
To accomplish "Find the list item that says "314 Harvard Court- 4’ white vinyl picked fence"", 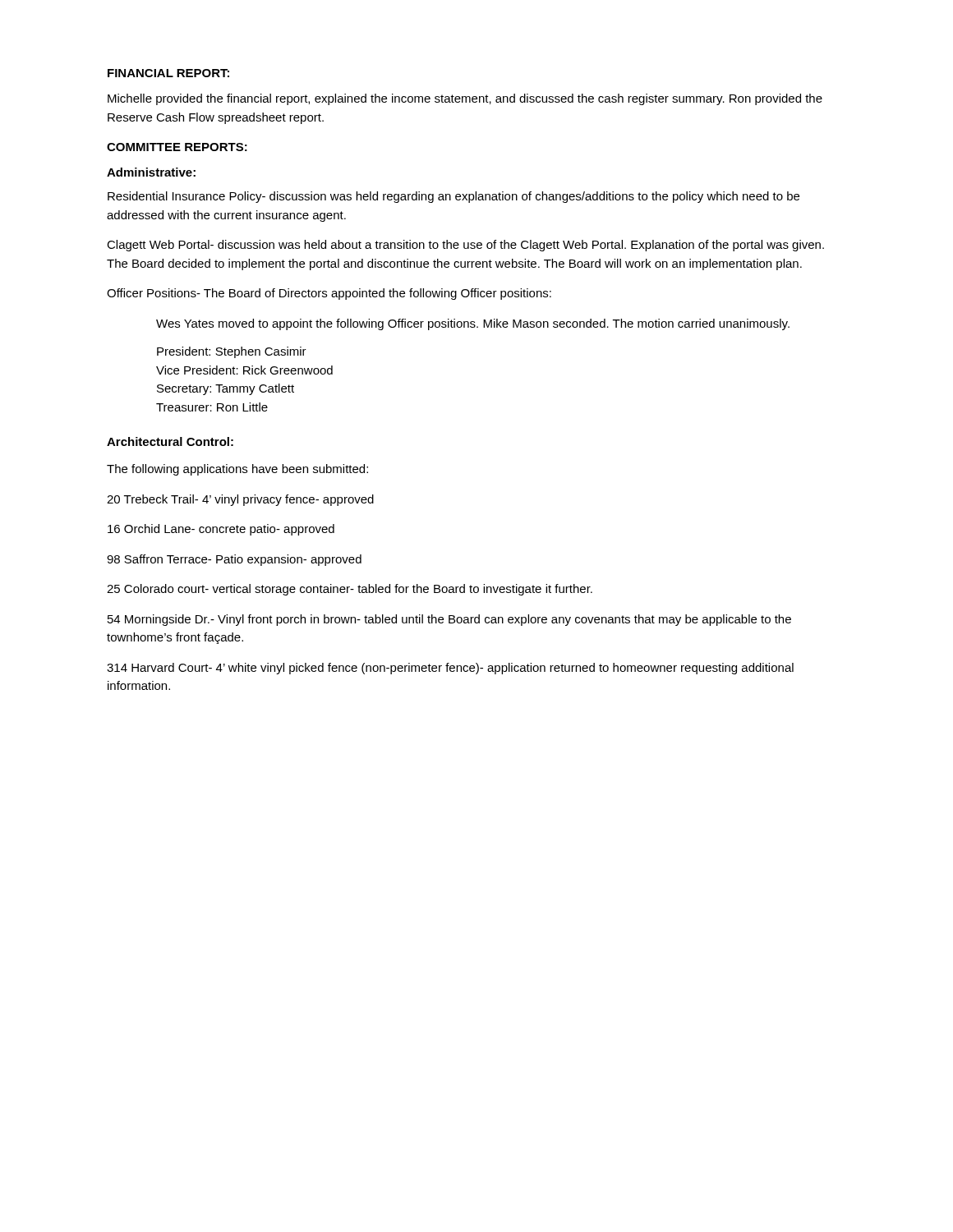I will coord(450,676).
